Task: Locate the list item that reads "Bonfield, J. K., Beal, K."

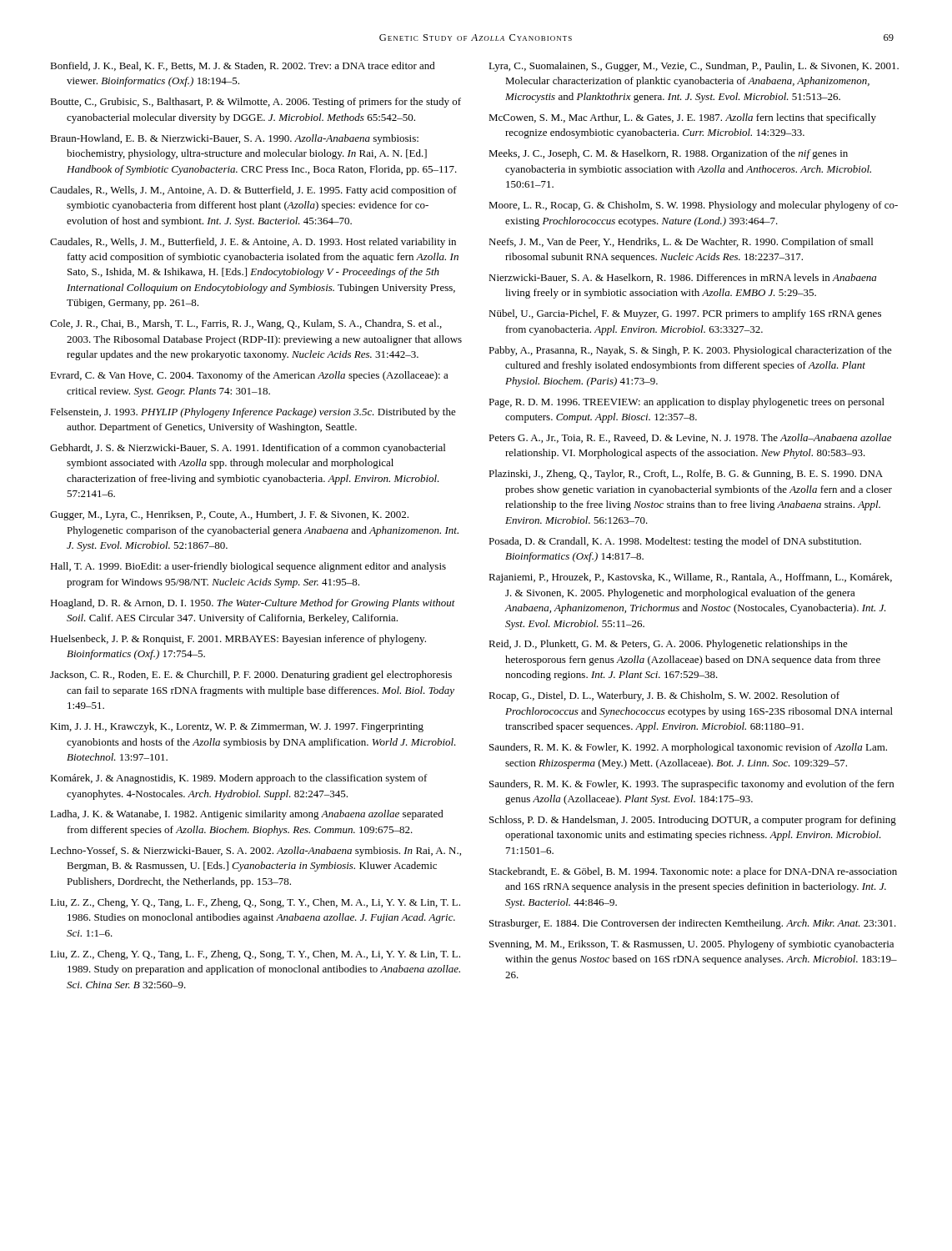Action: click(x=243, y=73)
